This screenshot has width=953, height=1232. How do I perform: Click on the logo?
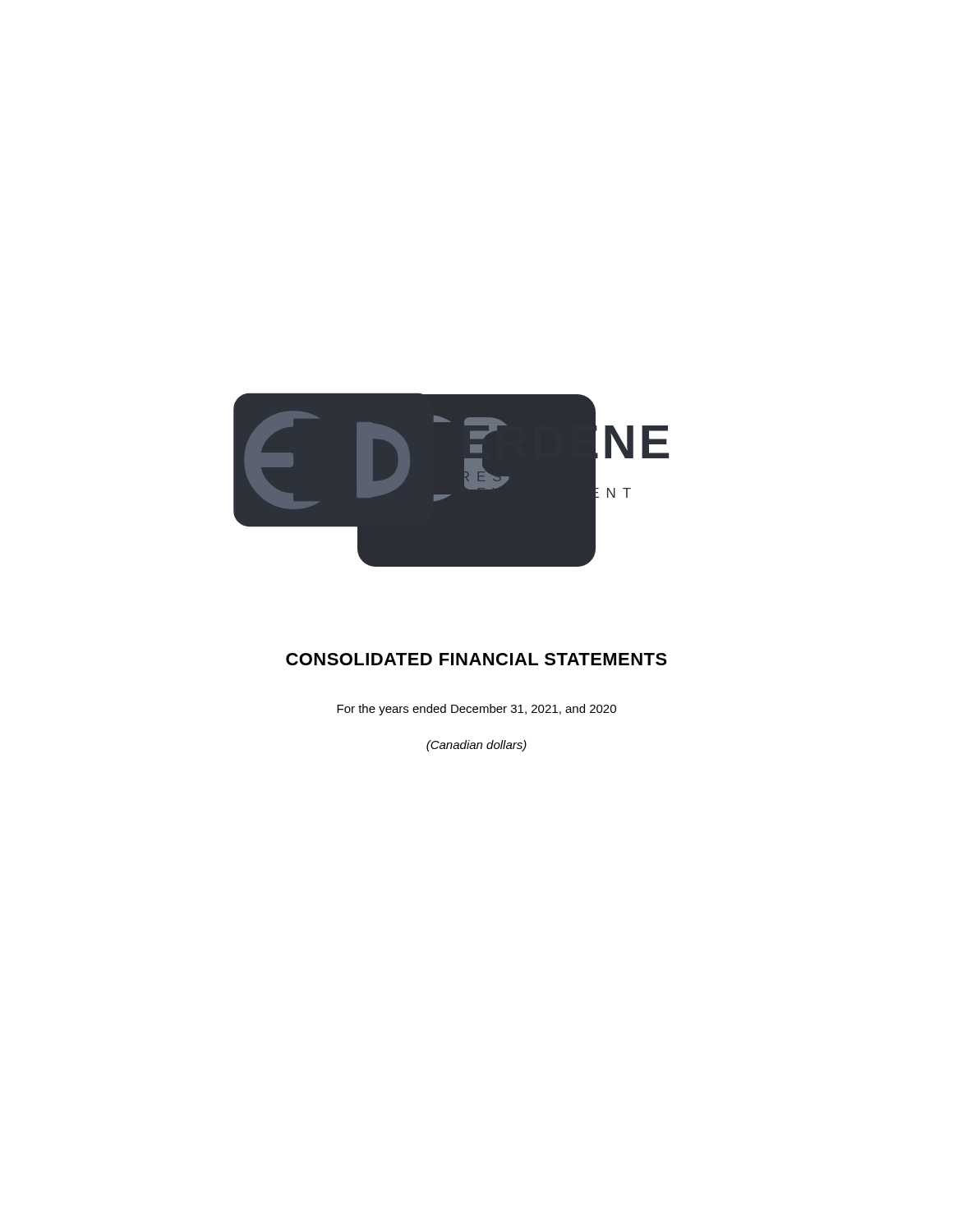(x=476, y=480)
